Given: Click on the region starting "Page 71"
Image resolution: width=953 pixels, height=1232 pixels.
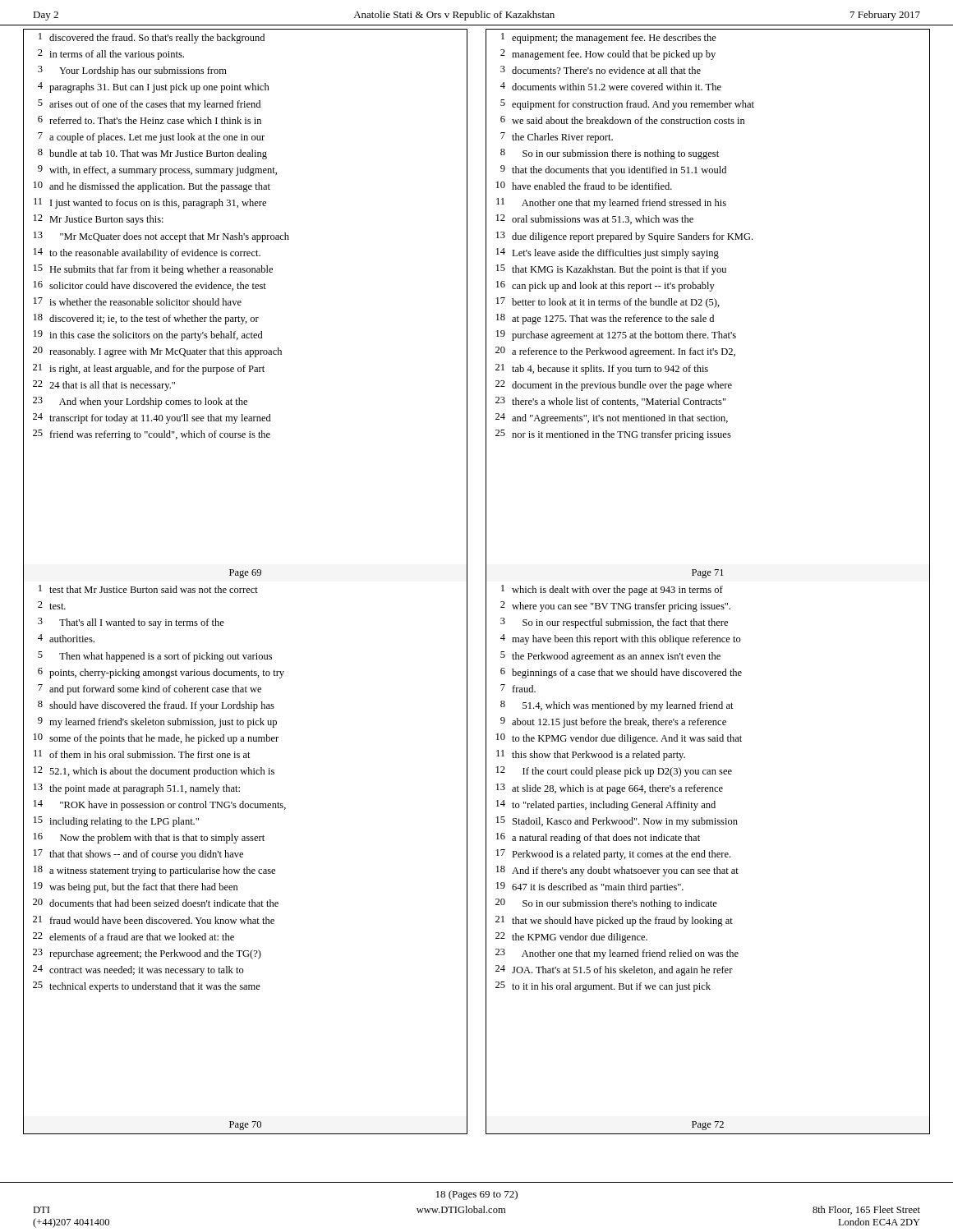Looking at the screenshot, I should point(708,572).
